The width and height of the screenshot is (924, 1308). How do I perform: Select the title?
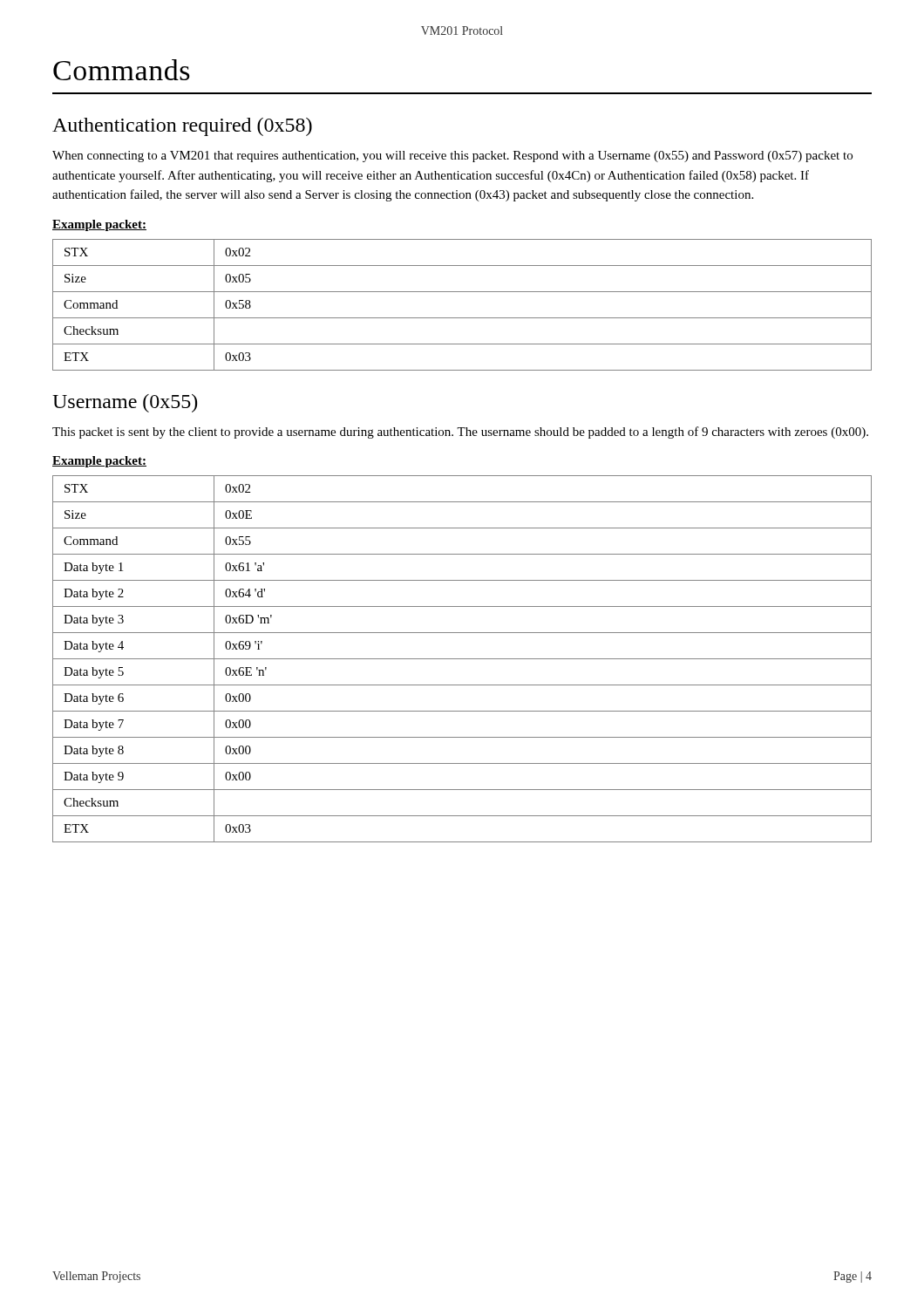pyautogui.click(x=462, y=71)
